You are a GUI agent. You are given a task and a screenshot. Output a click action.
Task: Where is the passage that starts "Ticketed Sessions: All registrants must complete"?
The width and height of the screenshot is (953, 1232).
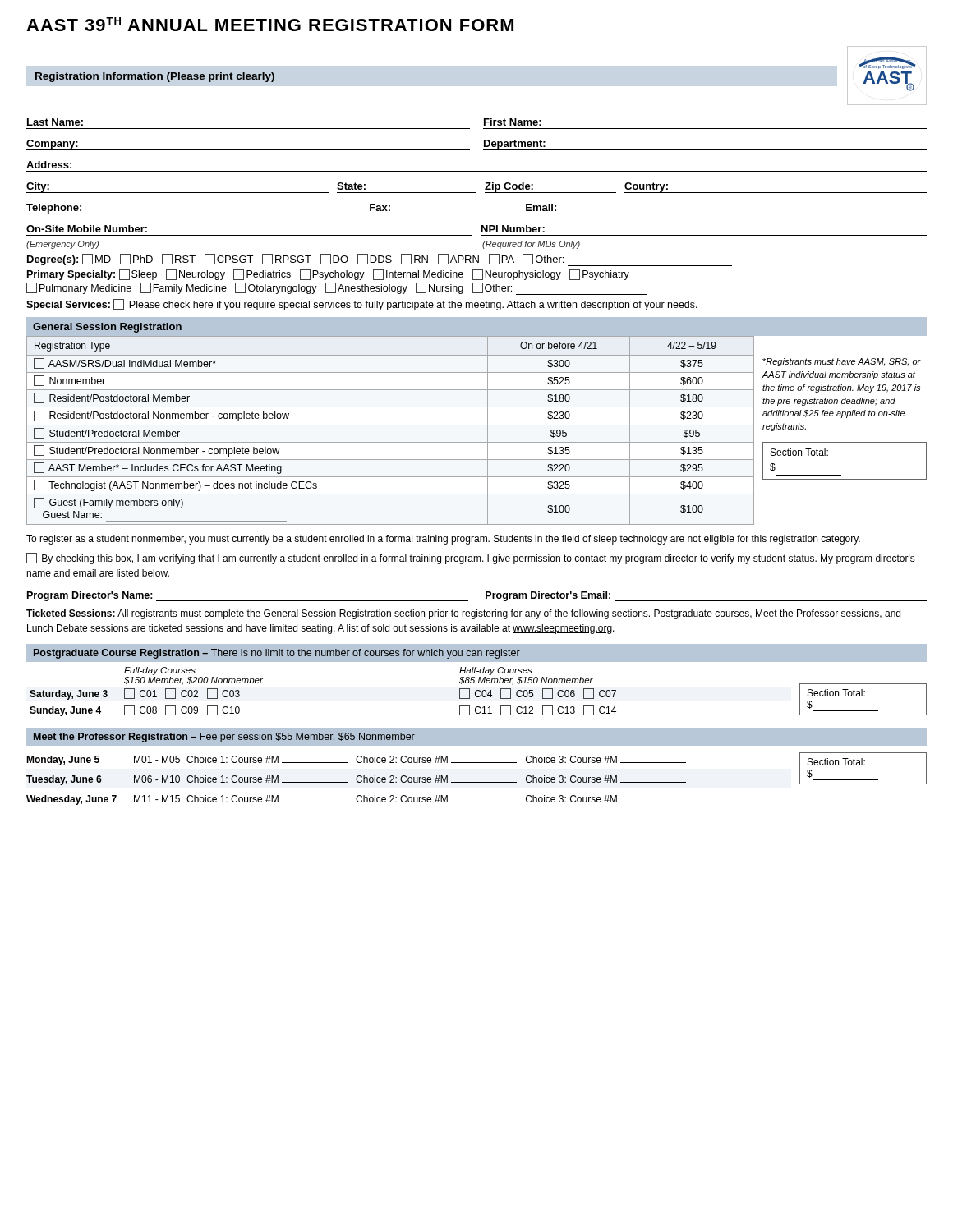464,621
